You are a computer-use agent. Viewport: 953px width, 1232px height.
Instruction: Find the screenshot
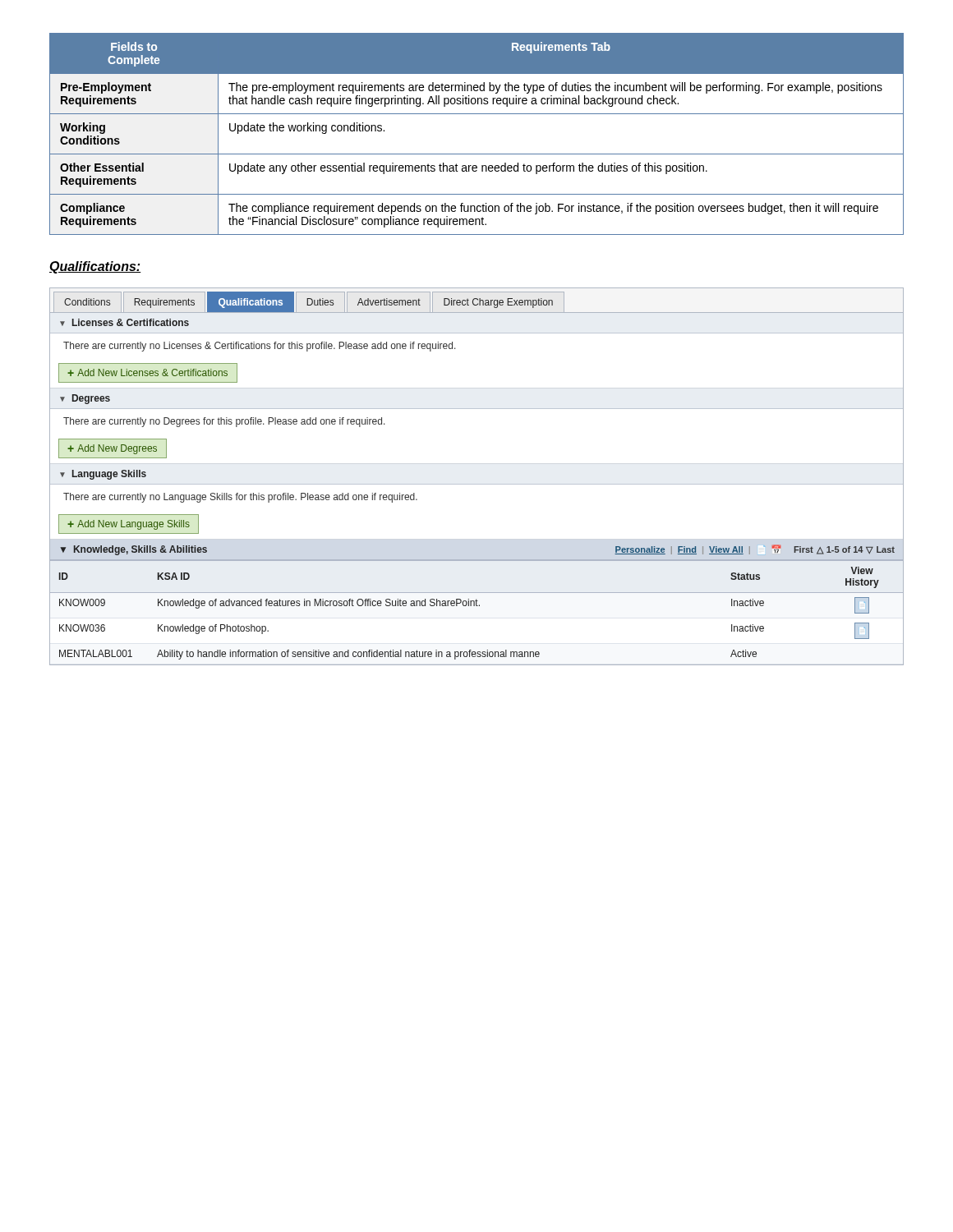pyautogui.click(x=476, y=476)
